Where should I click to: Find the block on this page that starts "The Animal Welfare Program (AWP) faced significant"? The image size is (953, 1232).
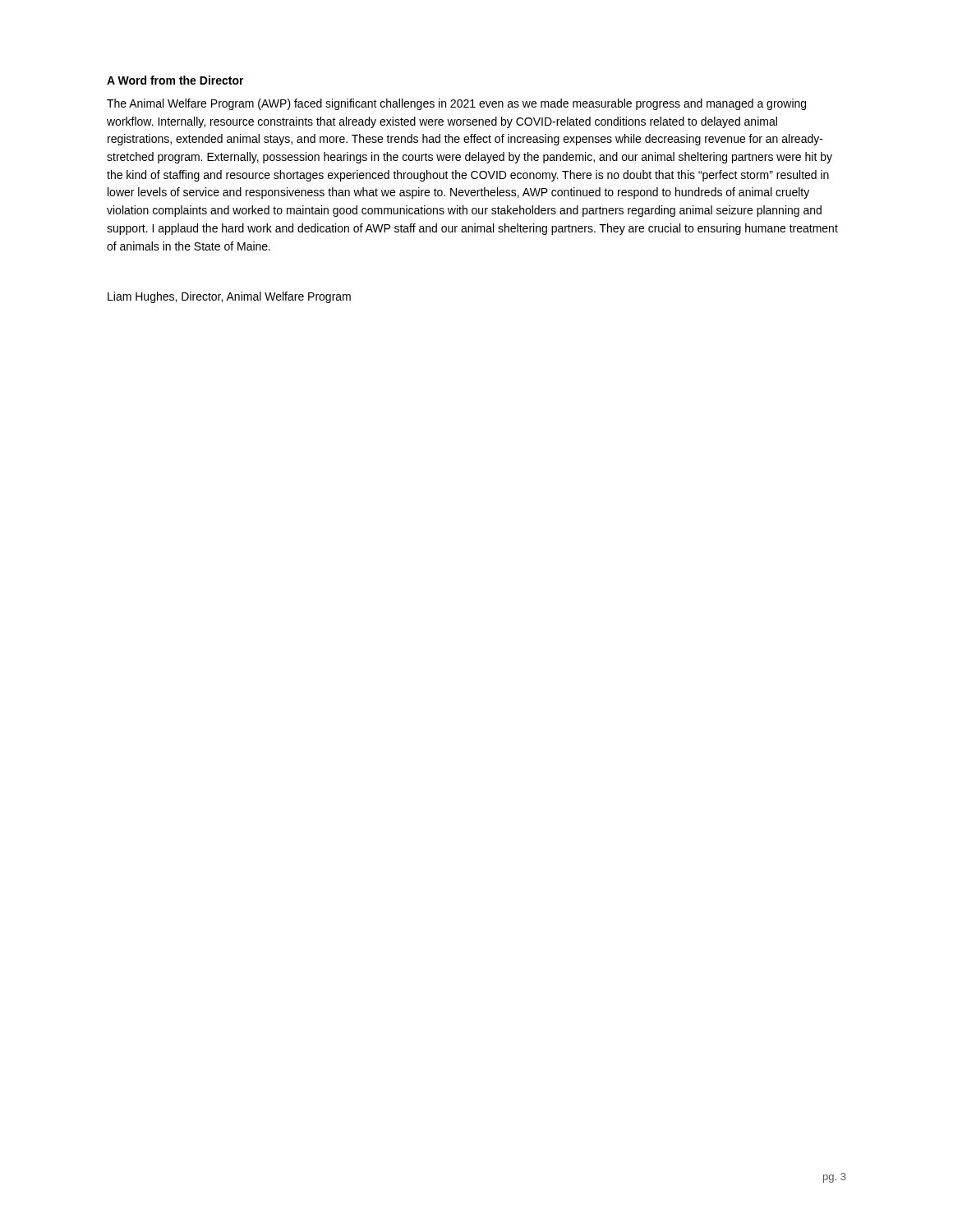(472, 175)
